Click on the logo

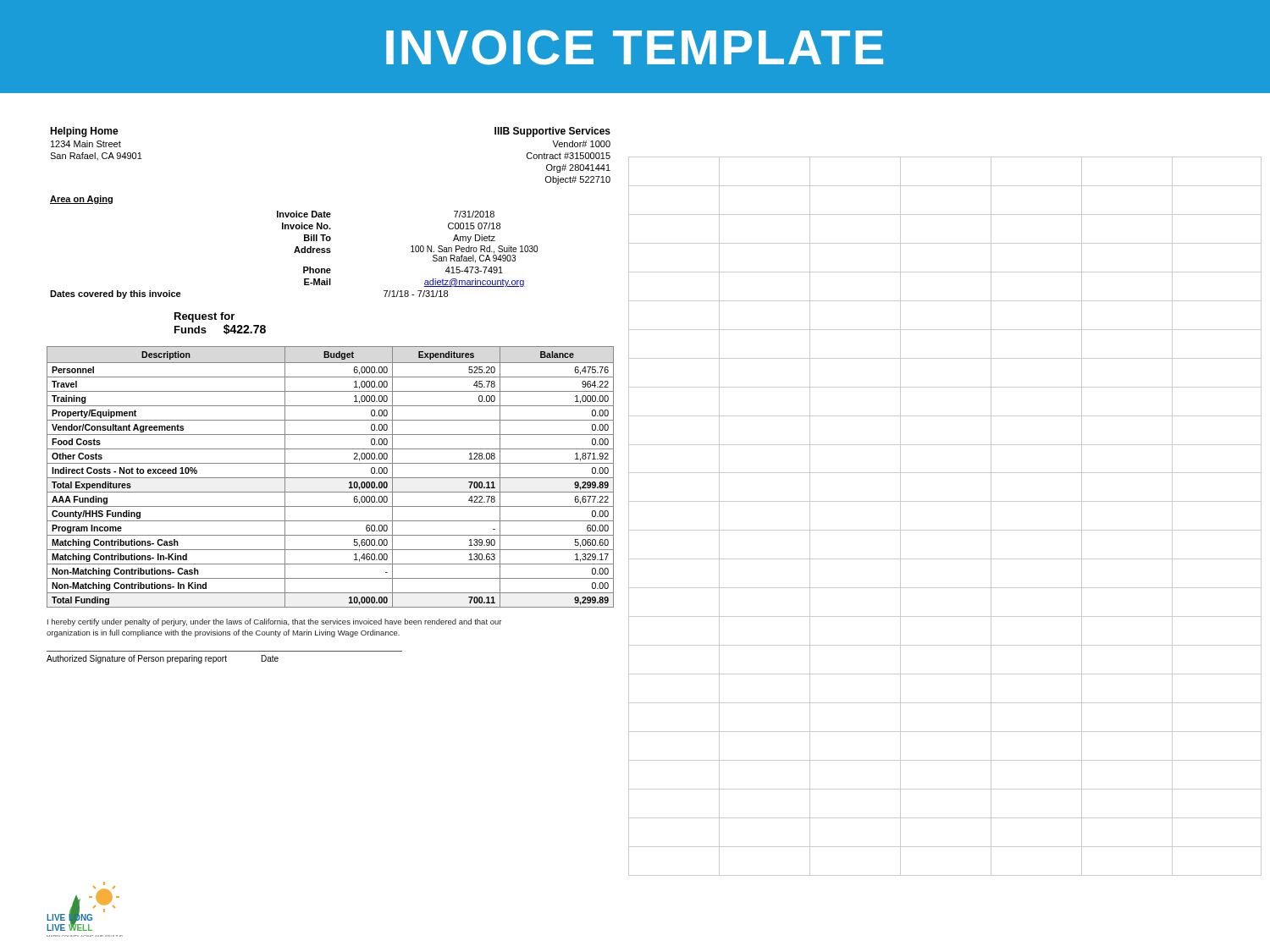pyautogui.click(x=85, y=909)
